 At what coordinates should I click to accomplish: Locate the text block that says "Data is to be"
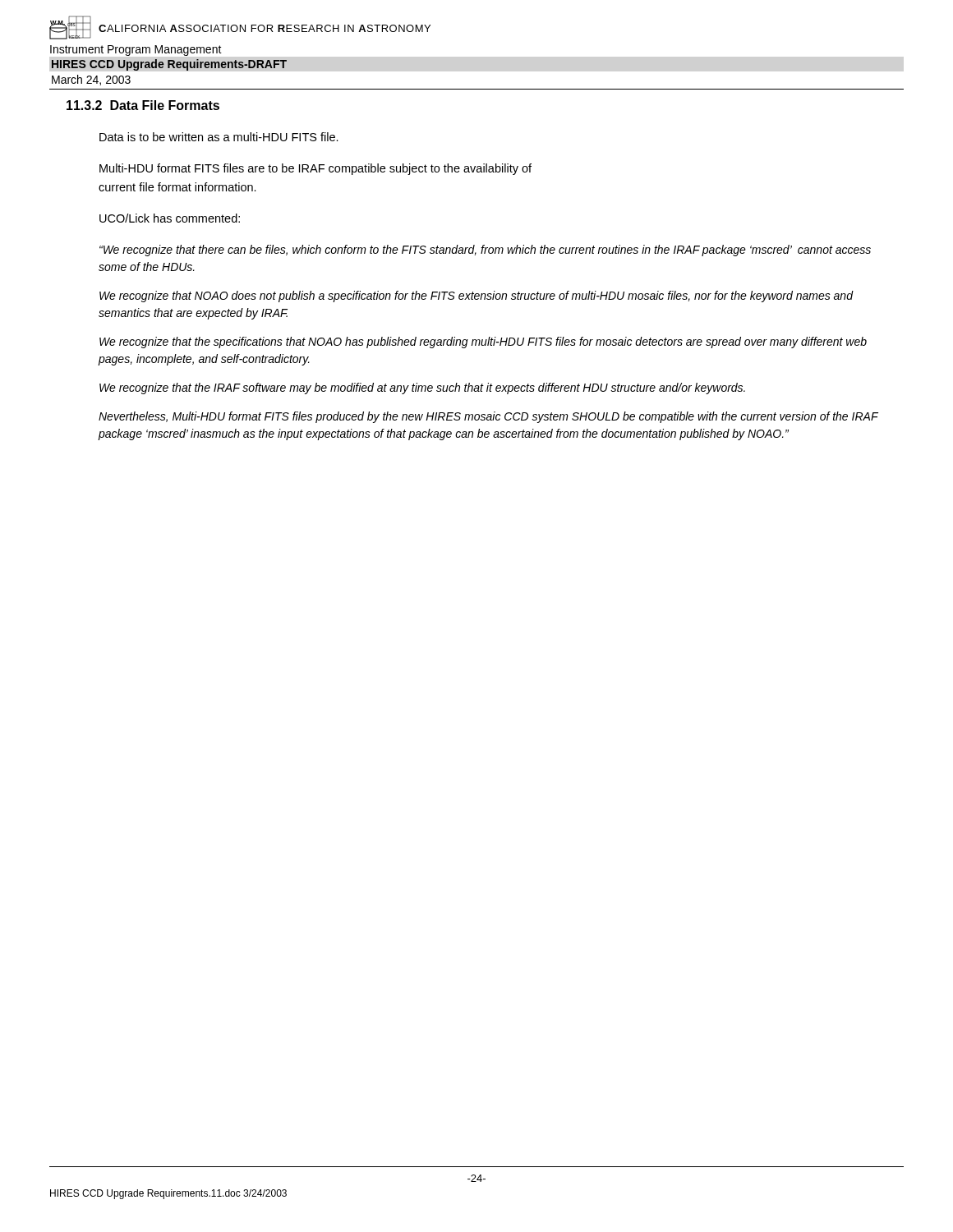click(x=219, y=137)
